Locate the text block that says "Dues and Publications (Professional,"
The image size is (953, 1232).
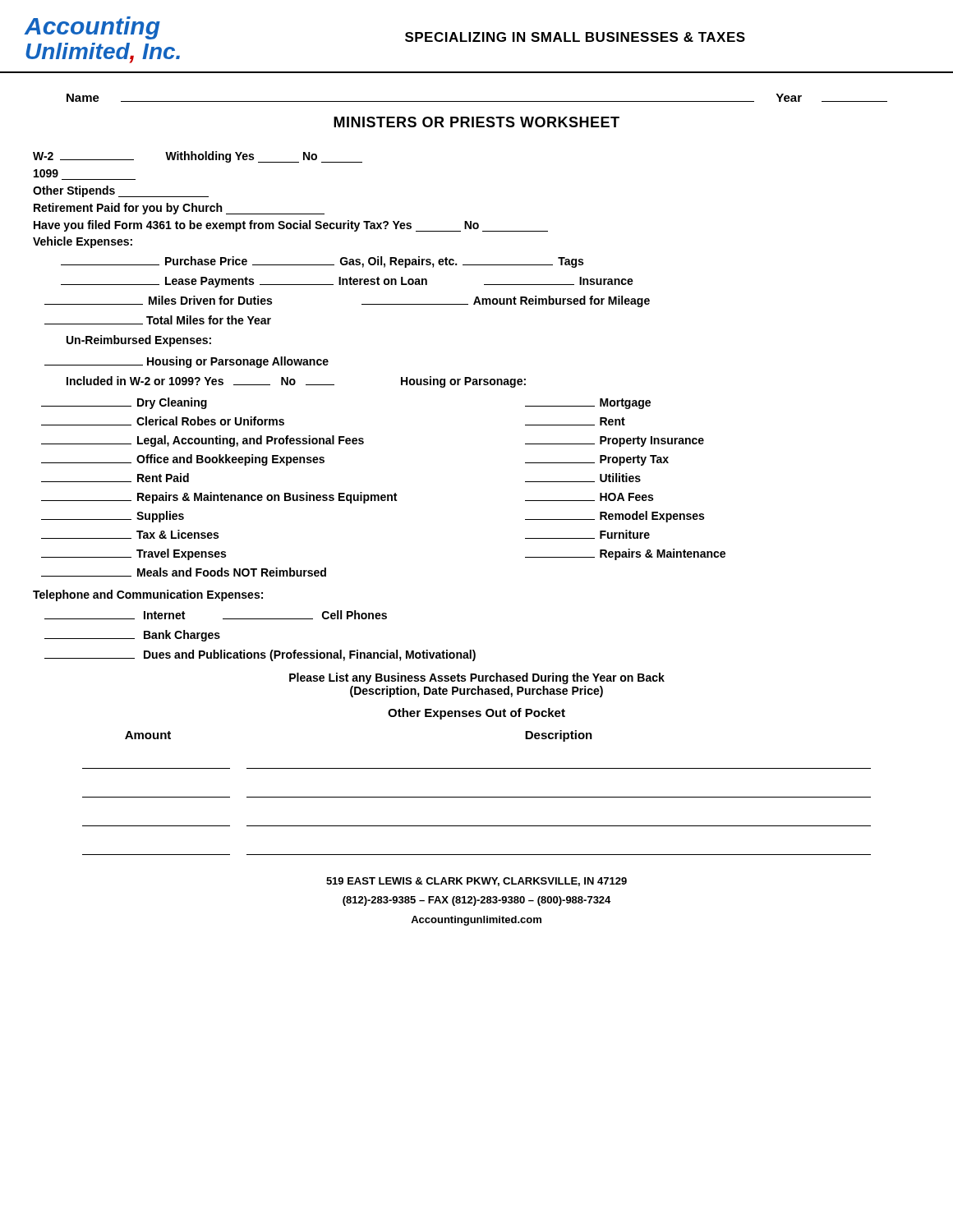(260, 653)
